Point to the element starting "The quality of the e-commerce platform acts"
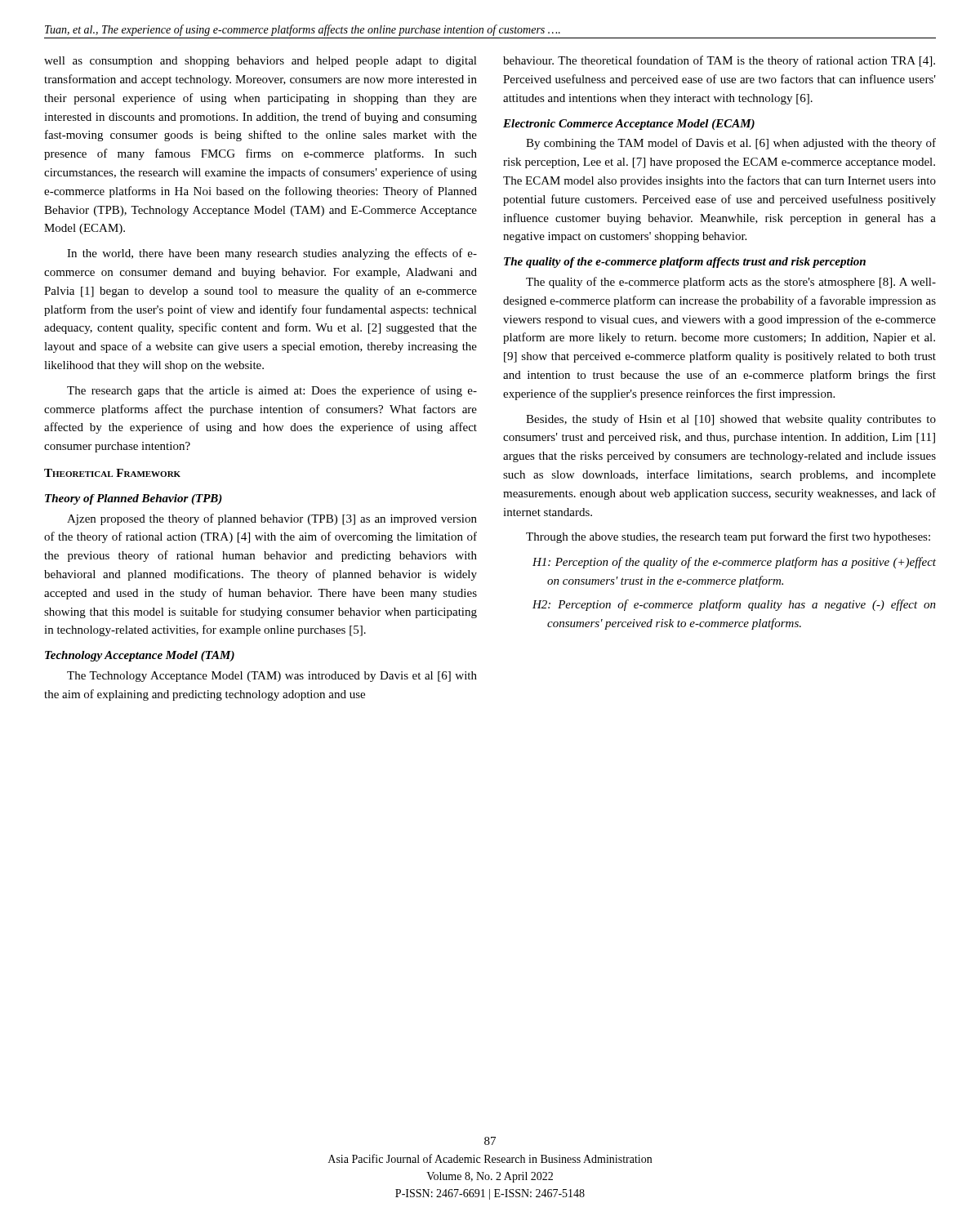This screenshot has height=1225, width=980. [719, 338]
